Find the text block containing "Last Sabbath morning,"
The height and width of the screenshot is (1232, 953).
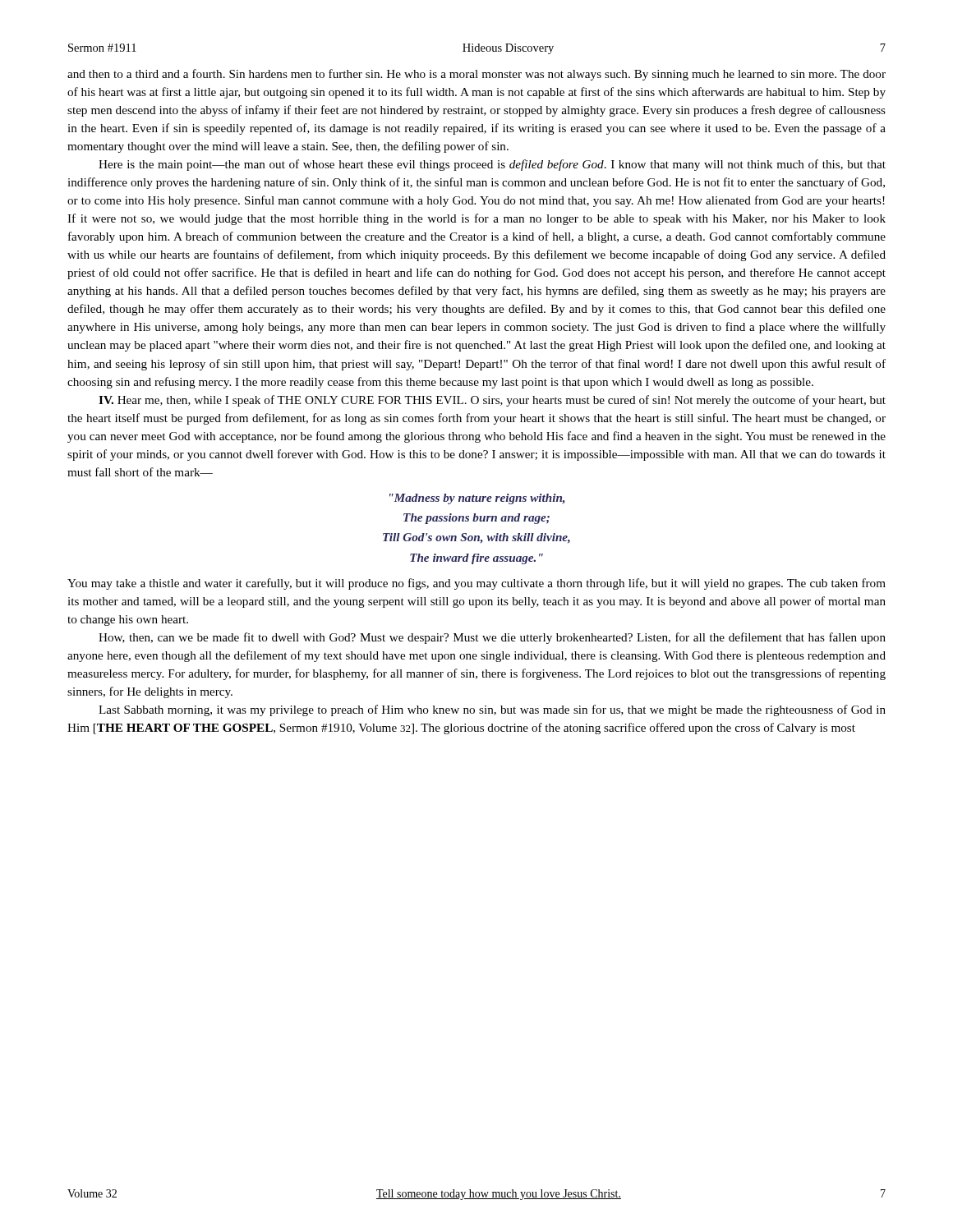click(x=476, y=719)
